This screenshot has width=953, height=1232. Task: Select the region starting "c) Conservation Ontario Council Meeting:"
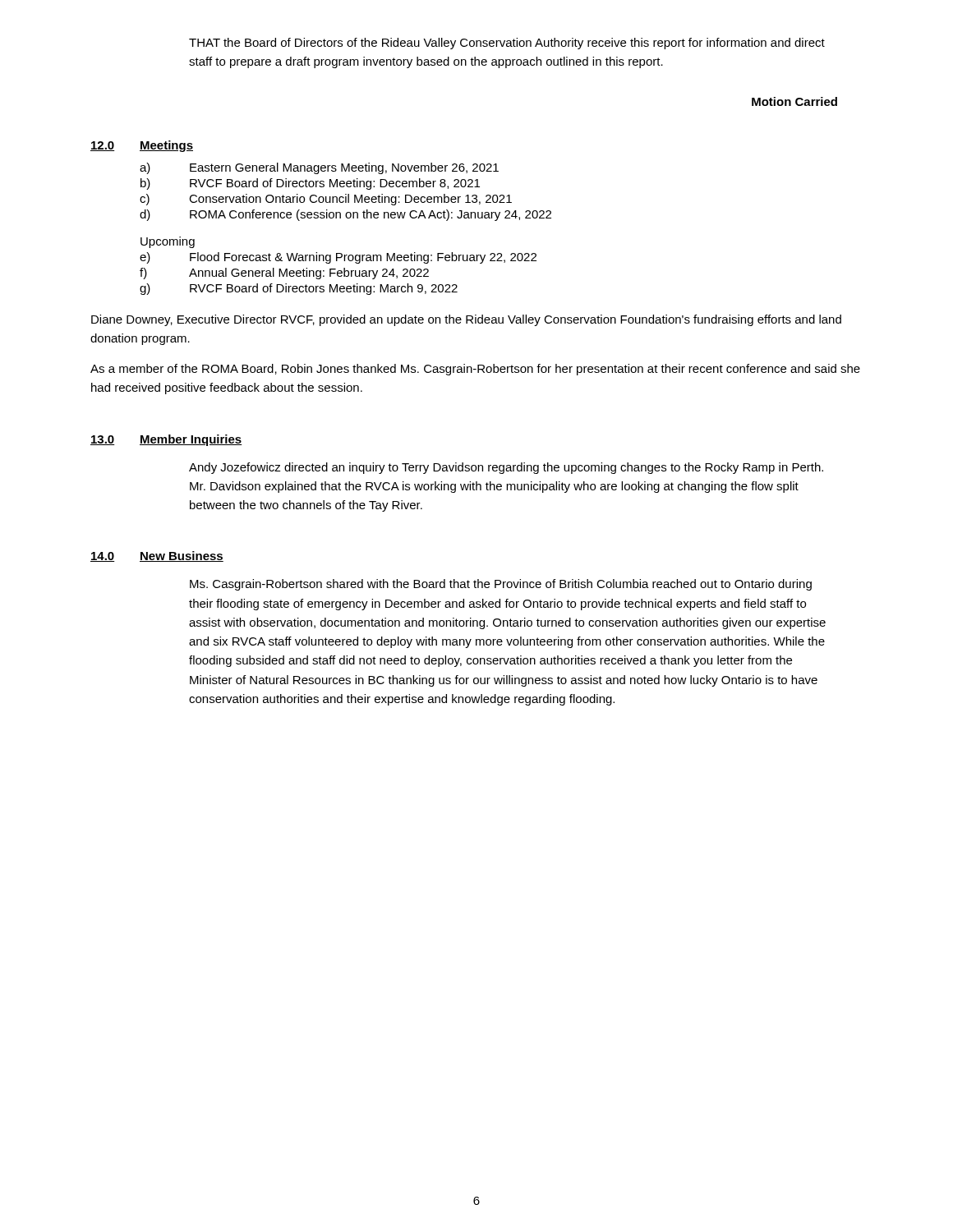point(501,198)
